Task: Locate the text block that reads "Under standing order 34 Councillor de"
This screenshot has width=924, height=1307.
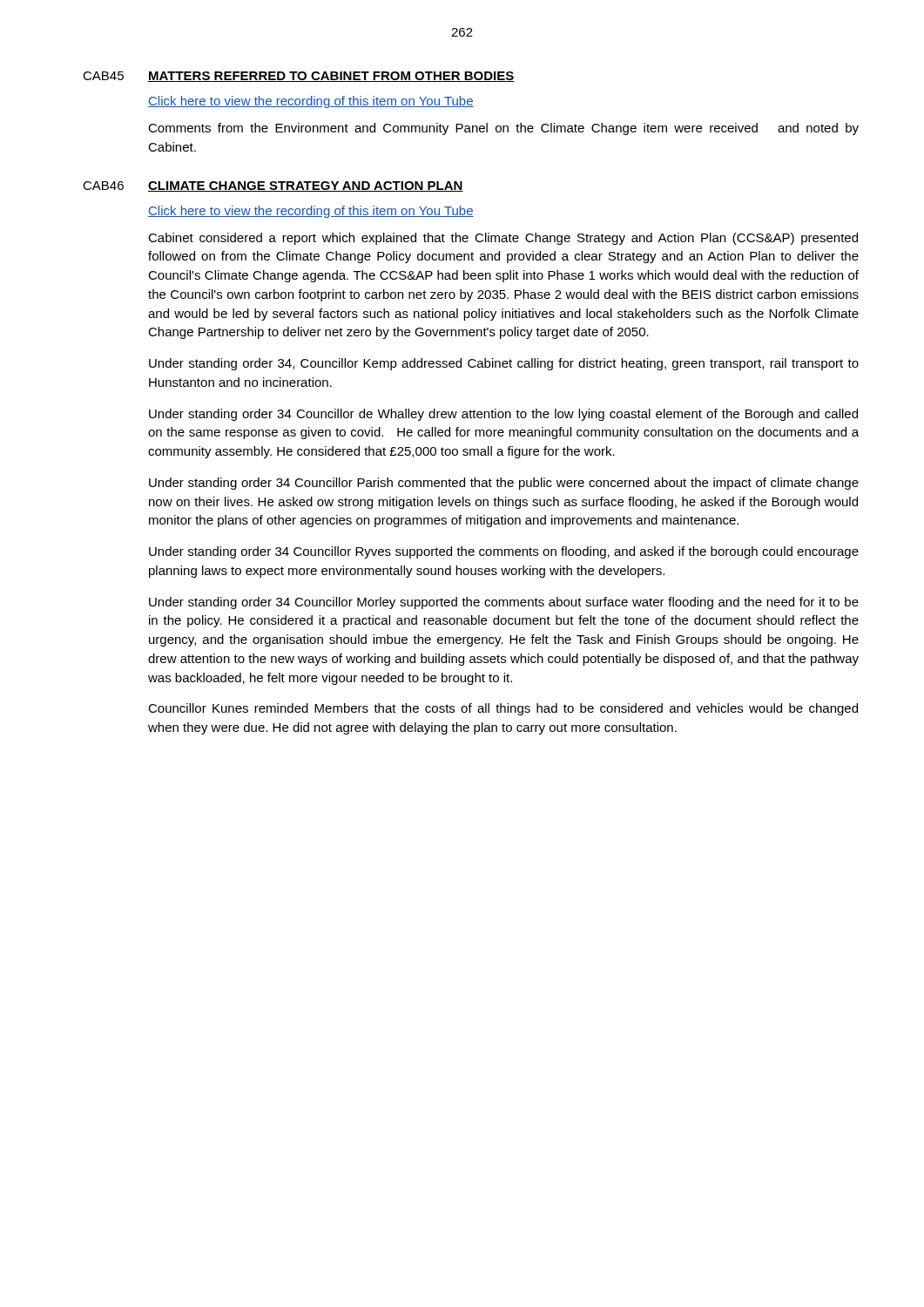Action: pyautogui.click(x=503, y=432)
